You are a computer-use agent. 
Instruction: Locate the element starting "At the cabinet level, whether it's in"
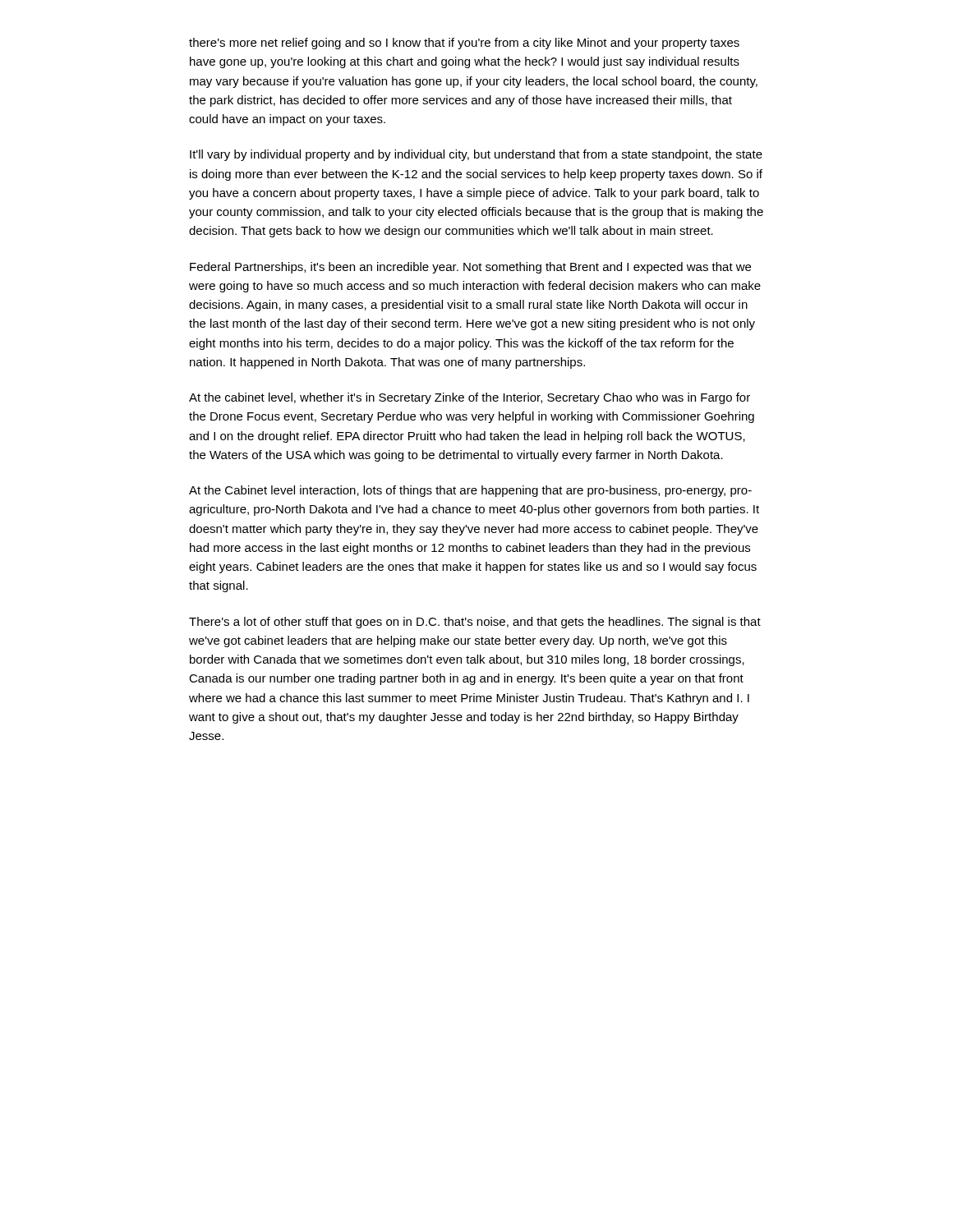pos(472,426)
